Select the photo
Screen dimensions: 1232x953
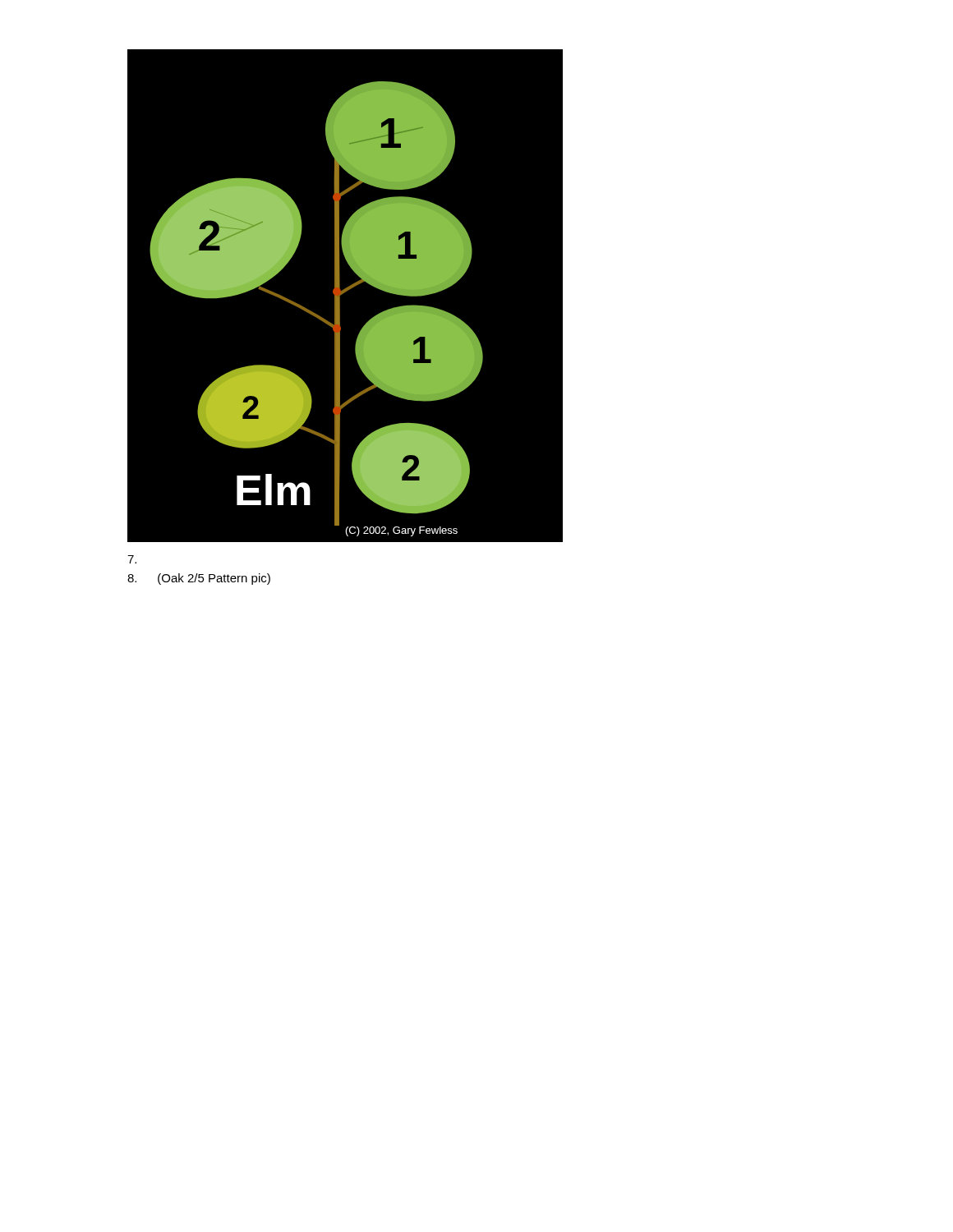(345, 296)
